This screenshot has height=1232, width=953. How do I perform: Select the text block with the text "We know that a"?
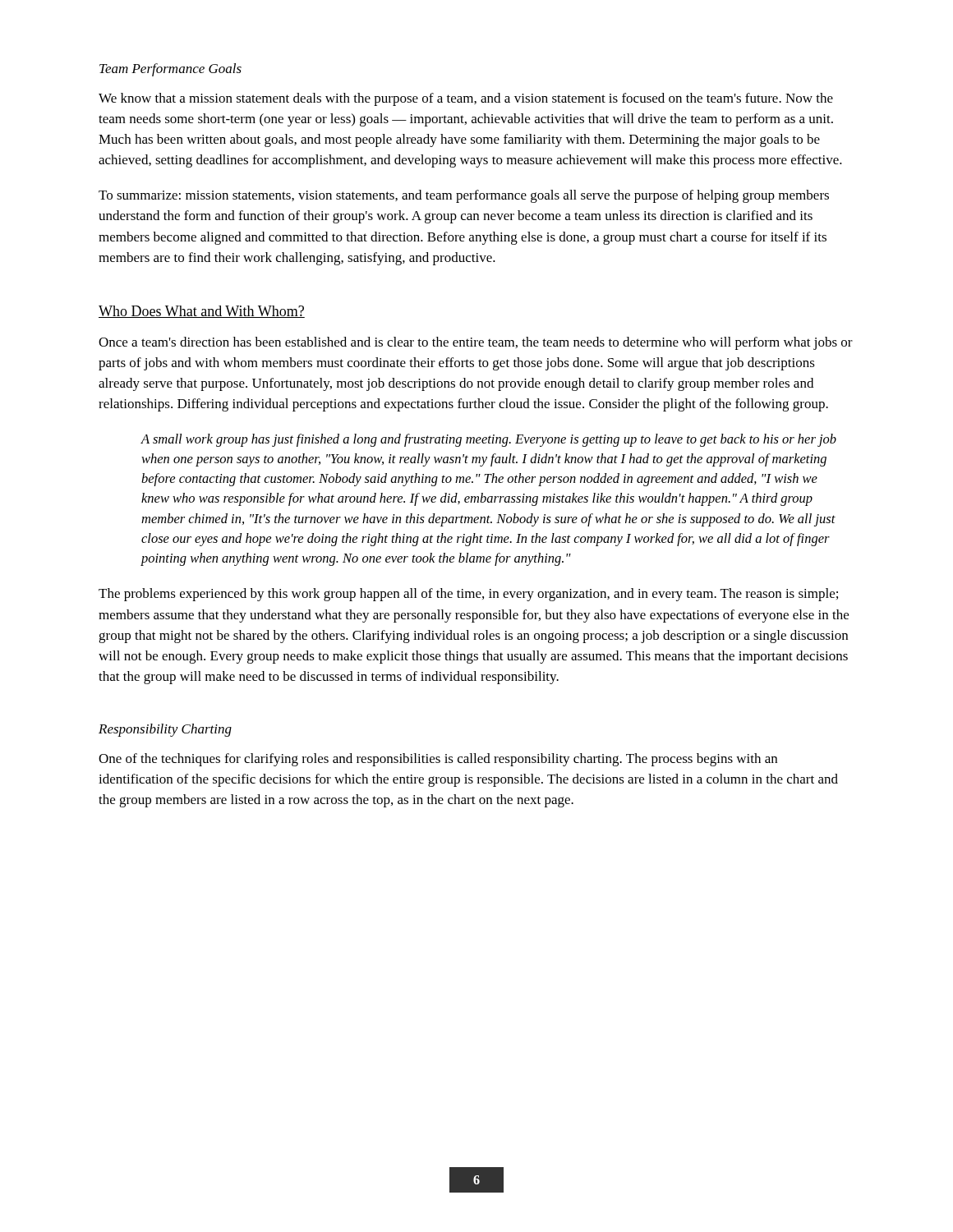click(471, 129)
